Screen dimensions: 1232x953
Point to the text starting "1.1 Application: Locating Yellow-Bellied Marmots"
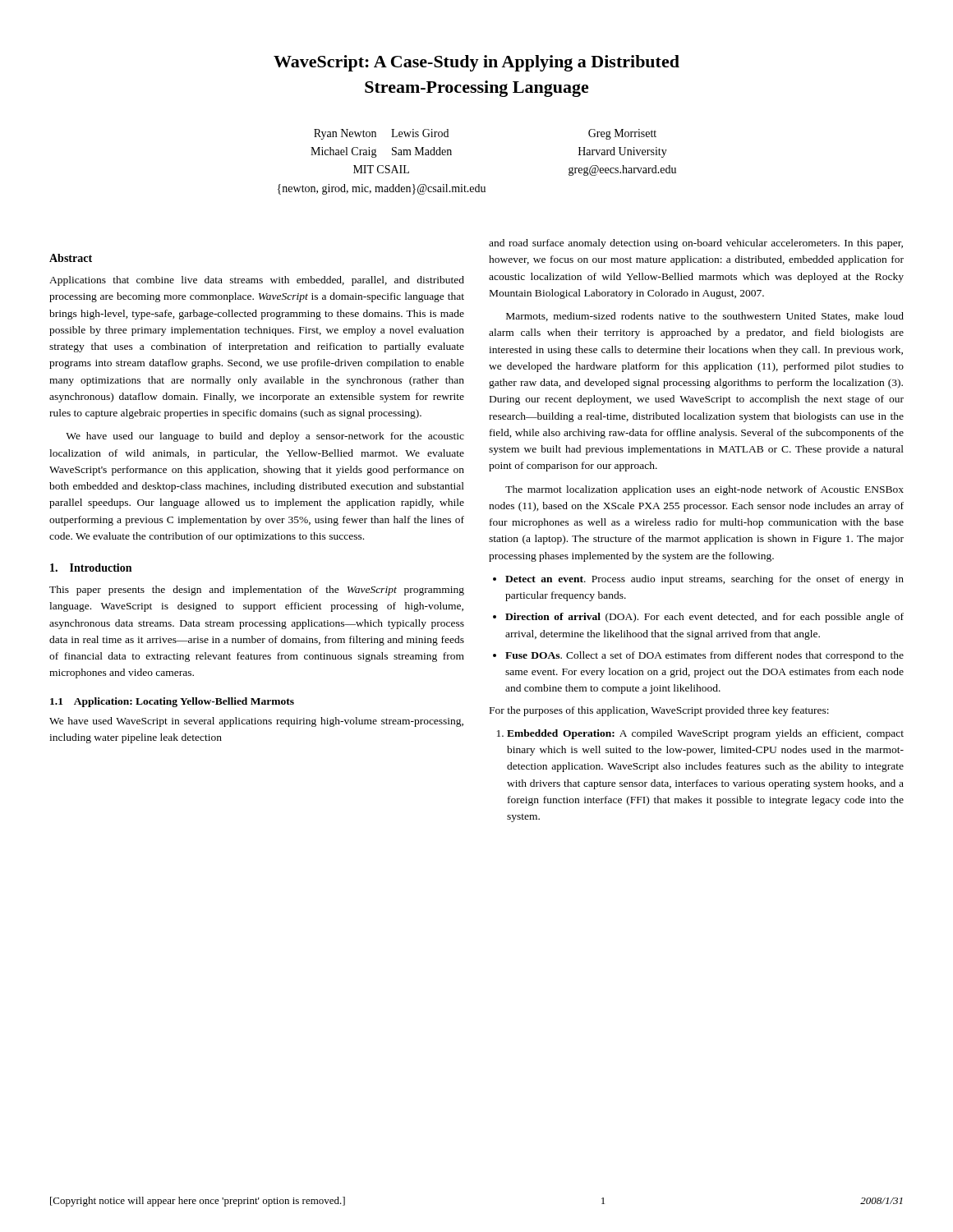(172, 701)
